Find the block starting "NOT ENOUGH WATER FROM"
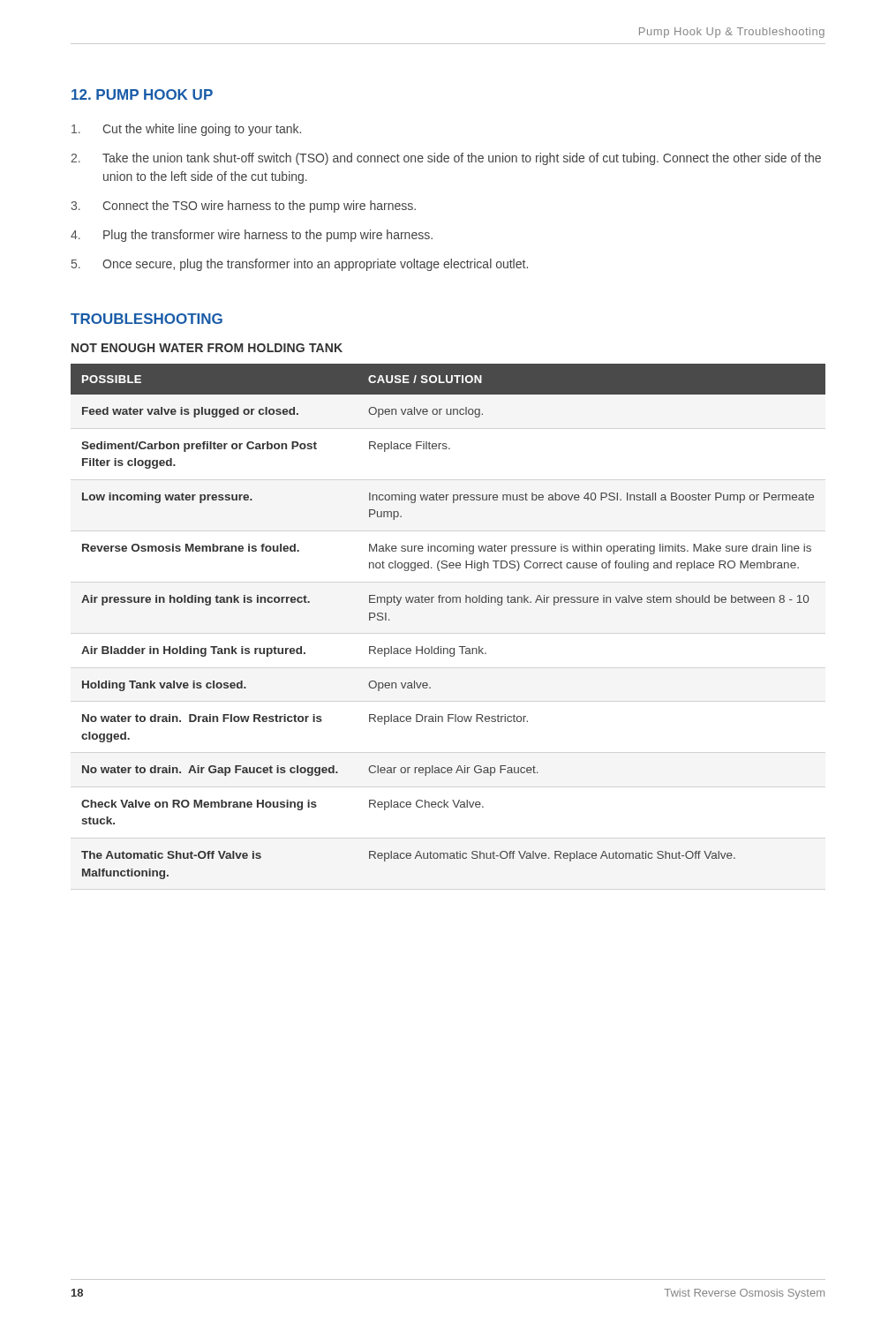 207,348
